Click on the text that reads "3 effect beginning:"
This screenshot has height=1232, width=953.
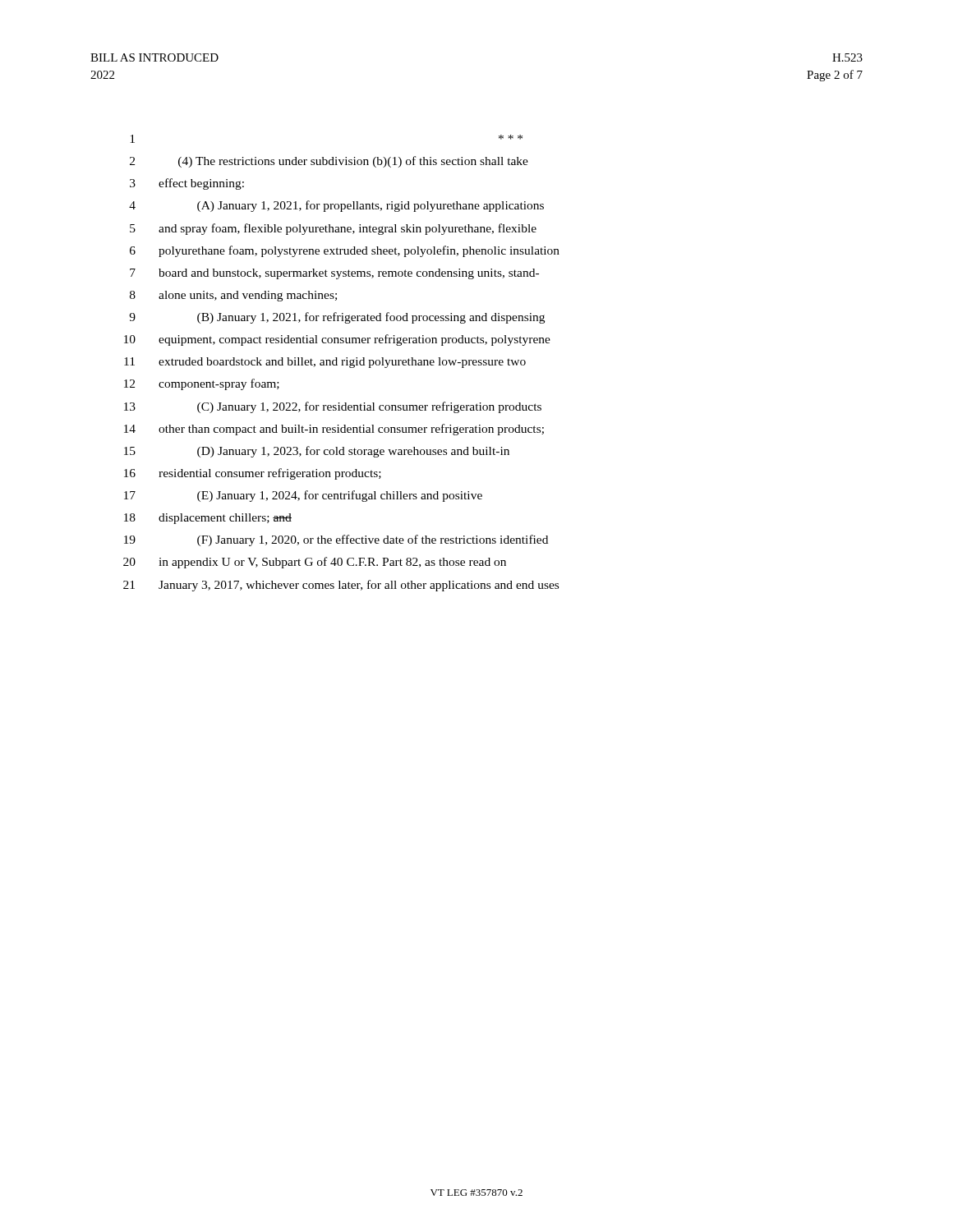[187, 184]
